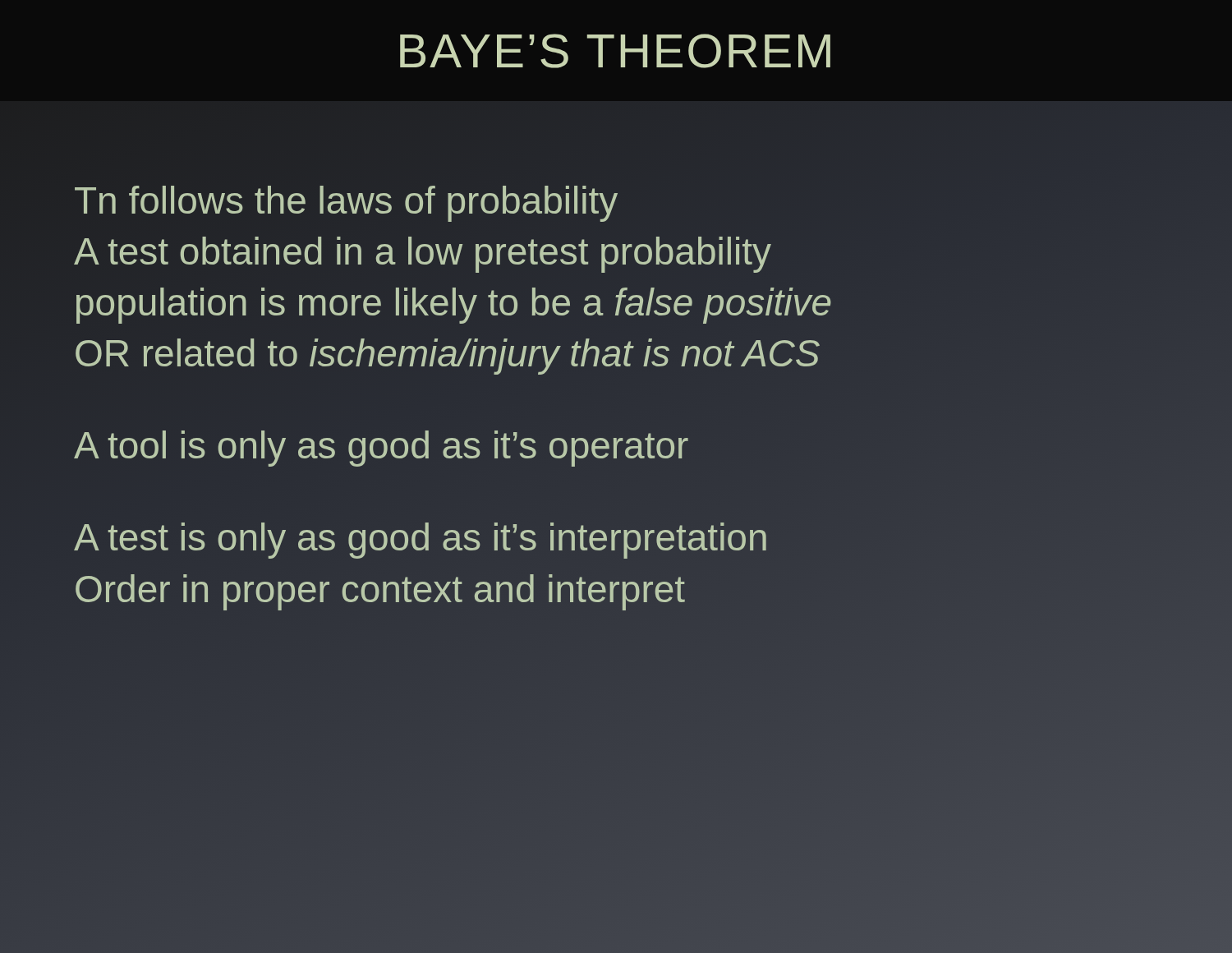Where is the passage that starts "A test is only"?
1232x953 pixels.
616,563
